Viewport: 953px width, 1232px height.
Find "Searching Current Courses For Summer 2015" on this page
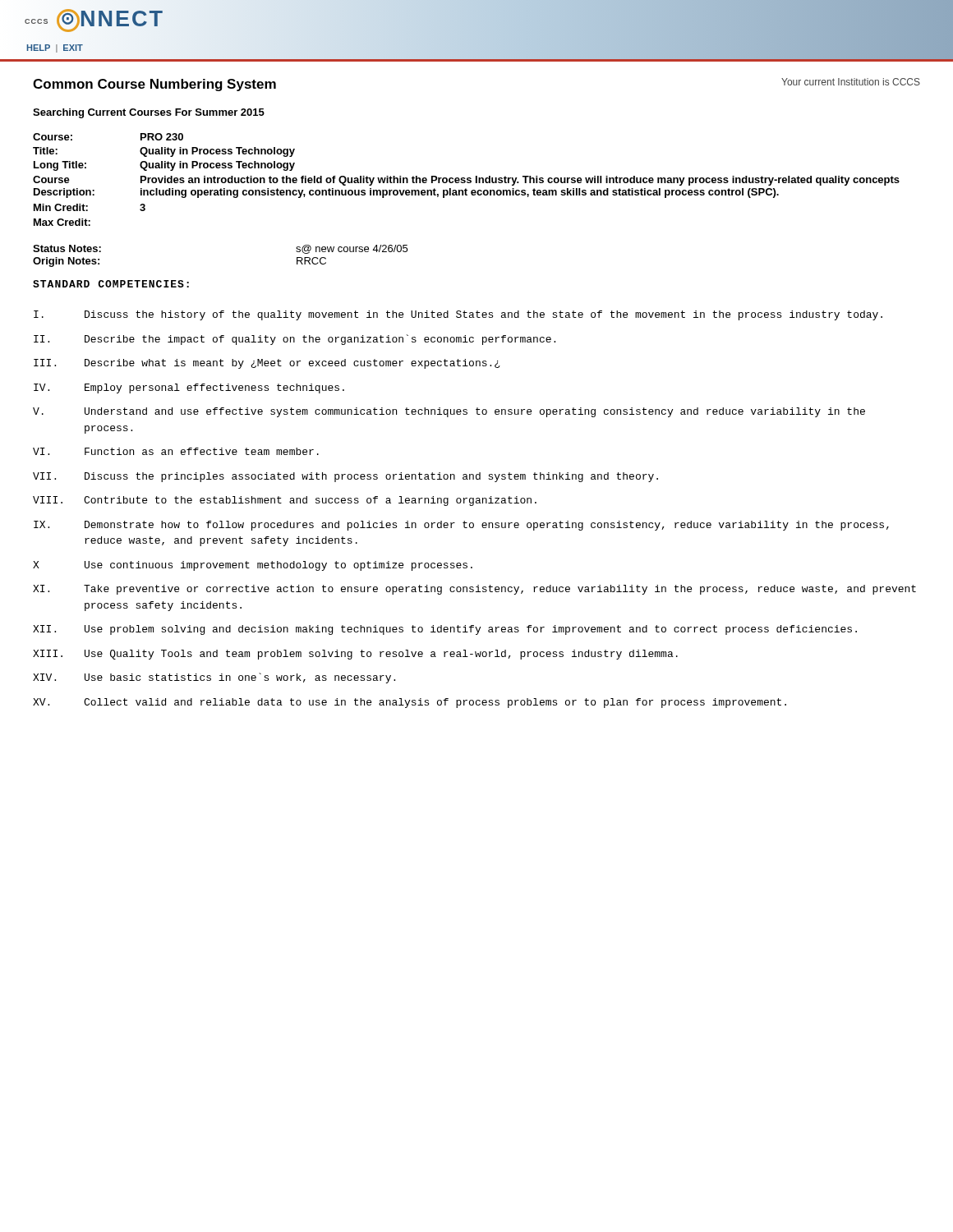149,112
